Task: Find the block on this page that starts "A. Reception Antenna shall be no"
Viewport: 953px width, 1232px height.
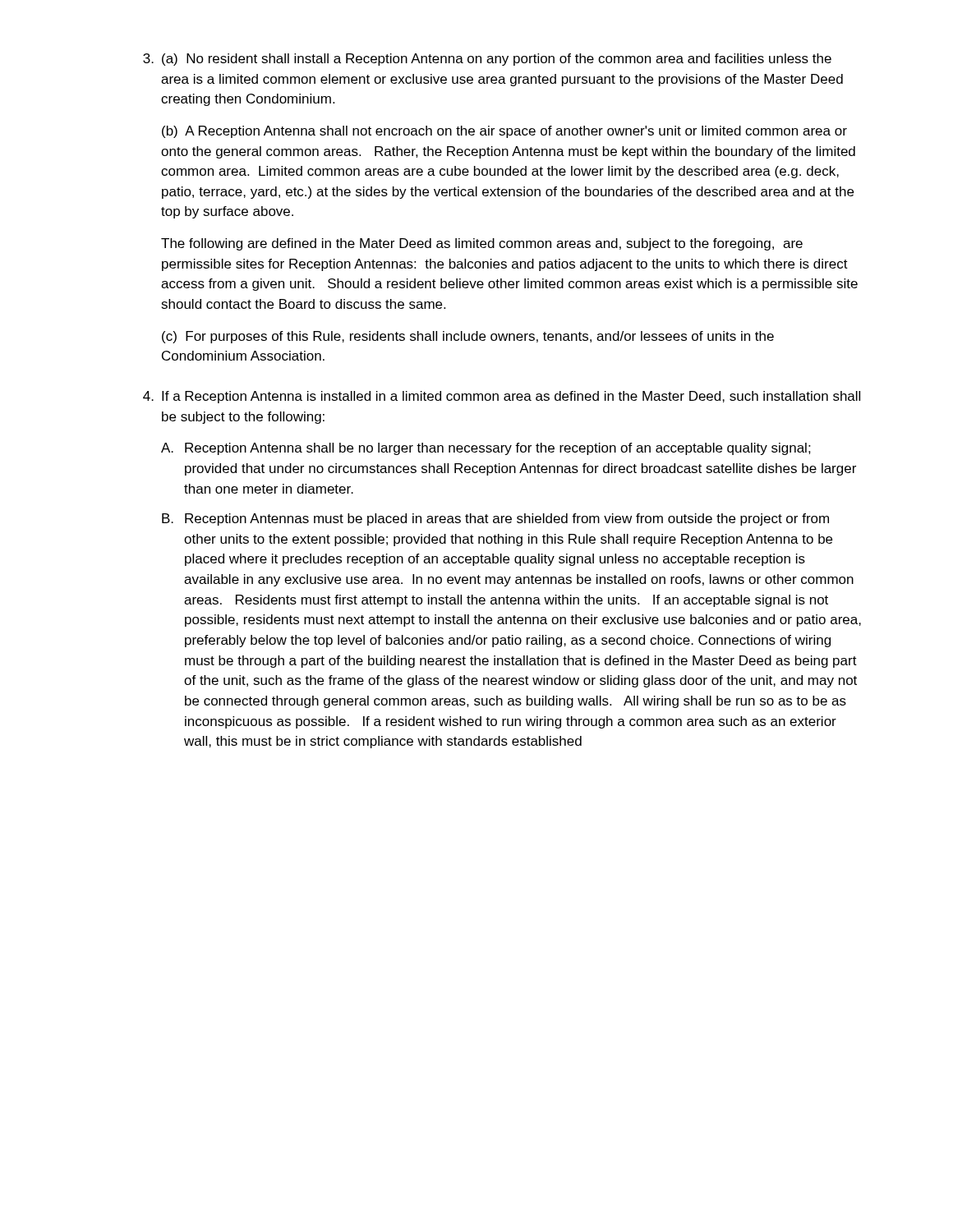Action: (512, 469)
